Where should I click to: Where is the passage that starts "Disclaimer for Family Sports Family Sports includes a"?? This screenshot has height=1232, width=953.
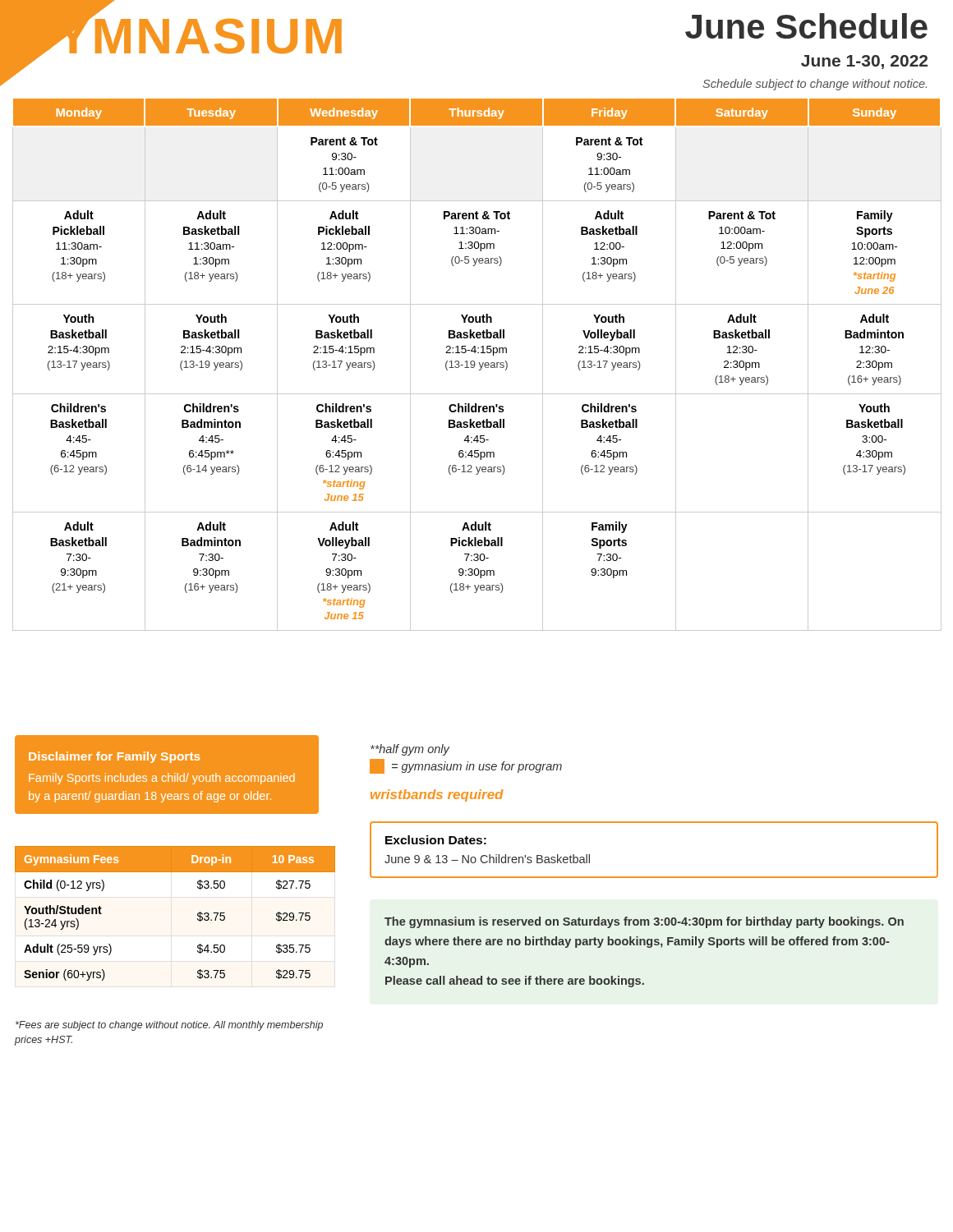pyautogui.click(x=167, y=774)
